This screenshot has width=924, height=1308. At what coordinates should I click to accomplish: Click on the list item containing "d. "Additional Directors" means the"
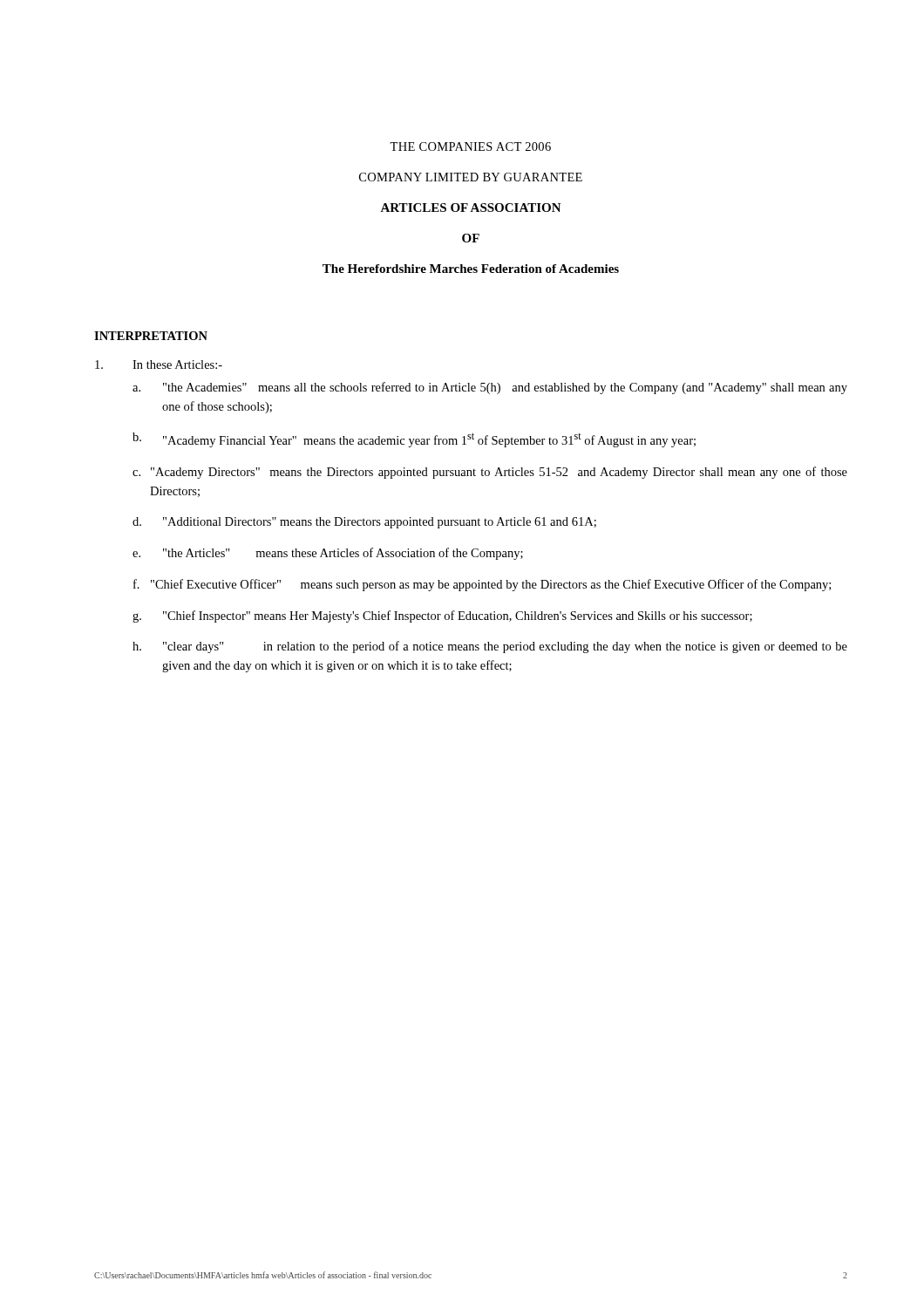tap(490, 522)
